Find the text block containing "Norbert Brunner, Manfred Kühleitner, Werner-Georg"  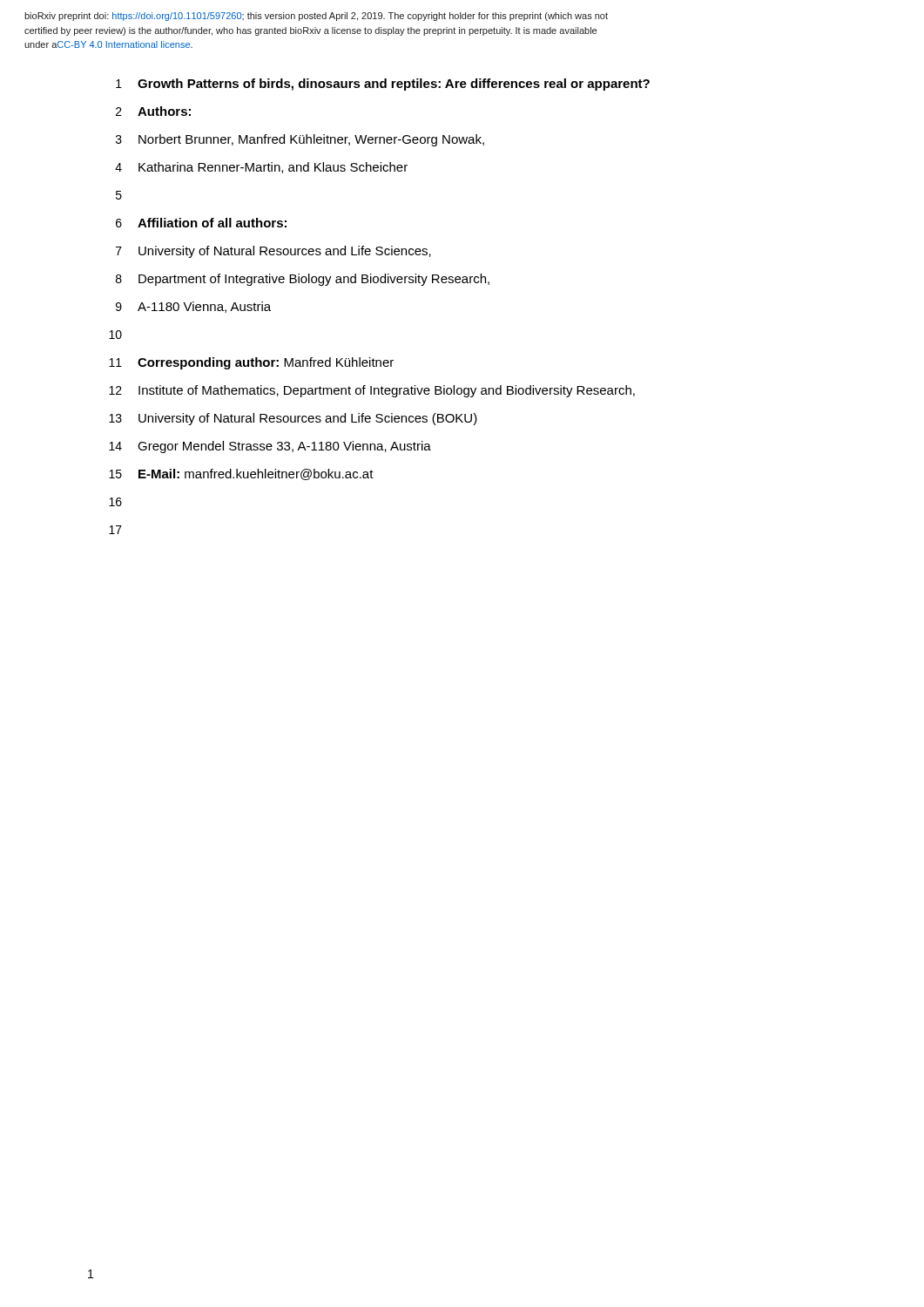(x=311, y=139)
